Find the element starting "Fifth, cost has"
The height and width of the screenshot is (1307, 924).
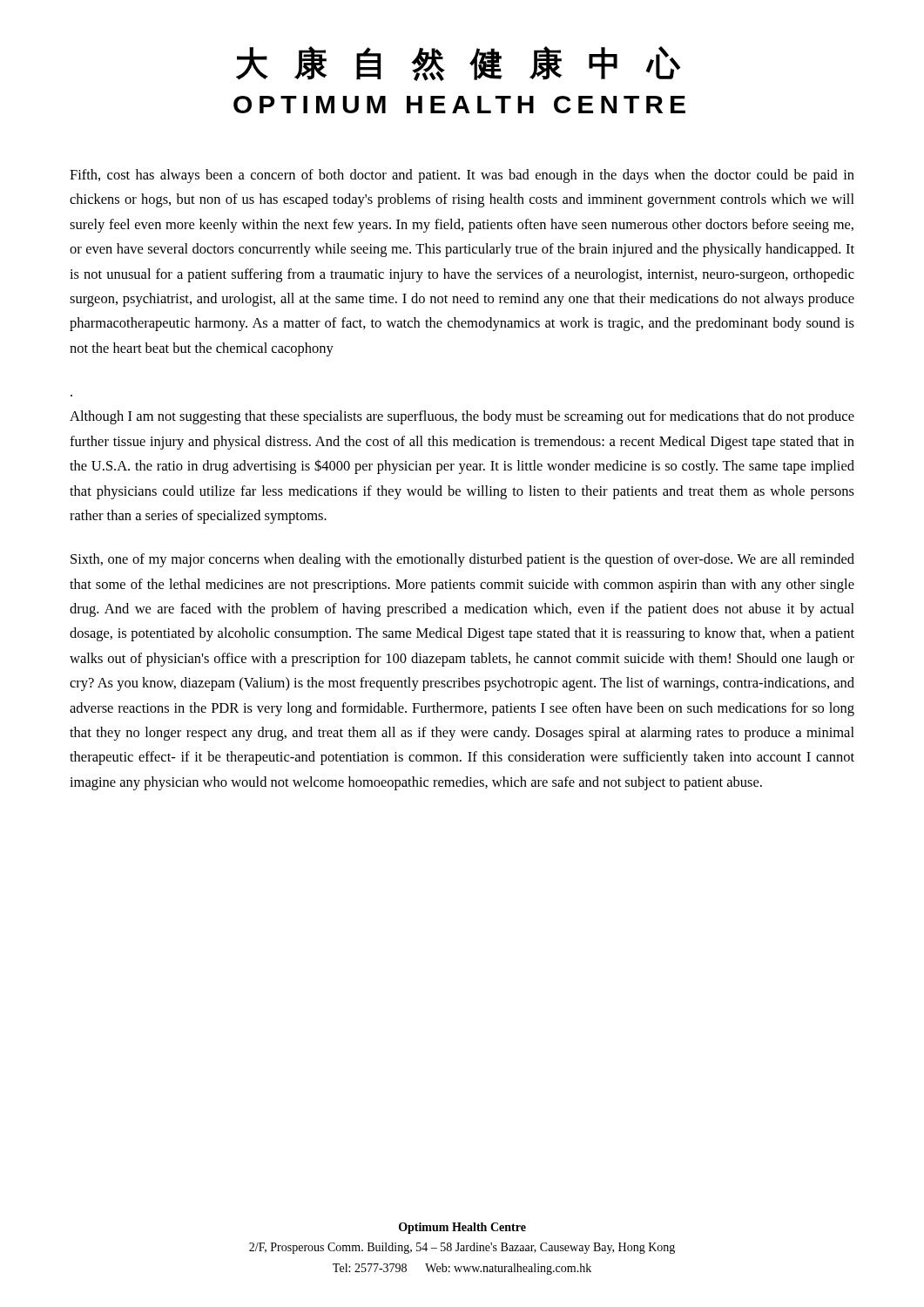click(x=462, y=261)
